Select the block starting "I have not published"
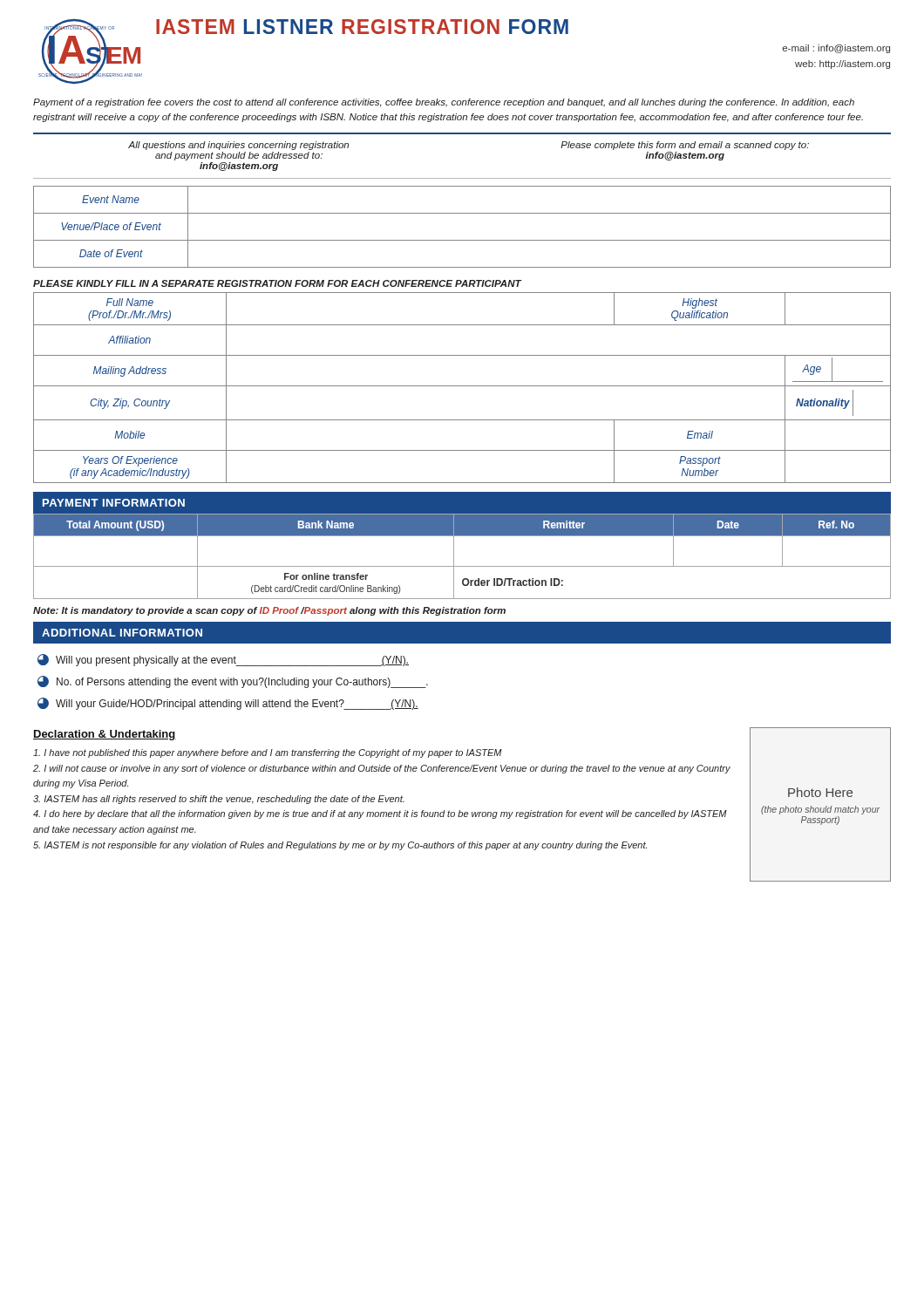Viewport: 924px width, 1308px height. click(382, 799)
